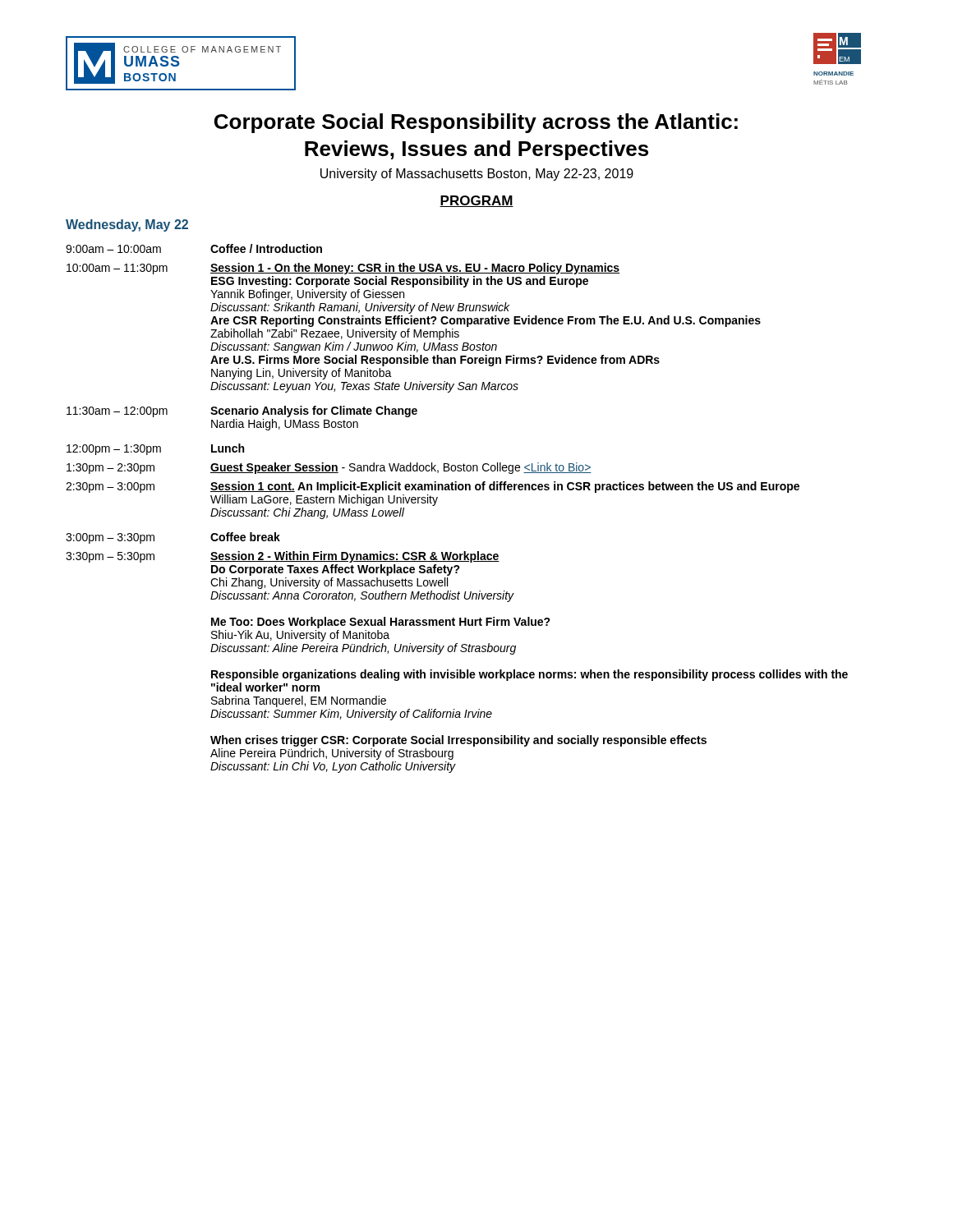Click on the table containing "Session 2 - Within"
This screenshot has width=953, height=1232.
[x=476, y=509]
